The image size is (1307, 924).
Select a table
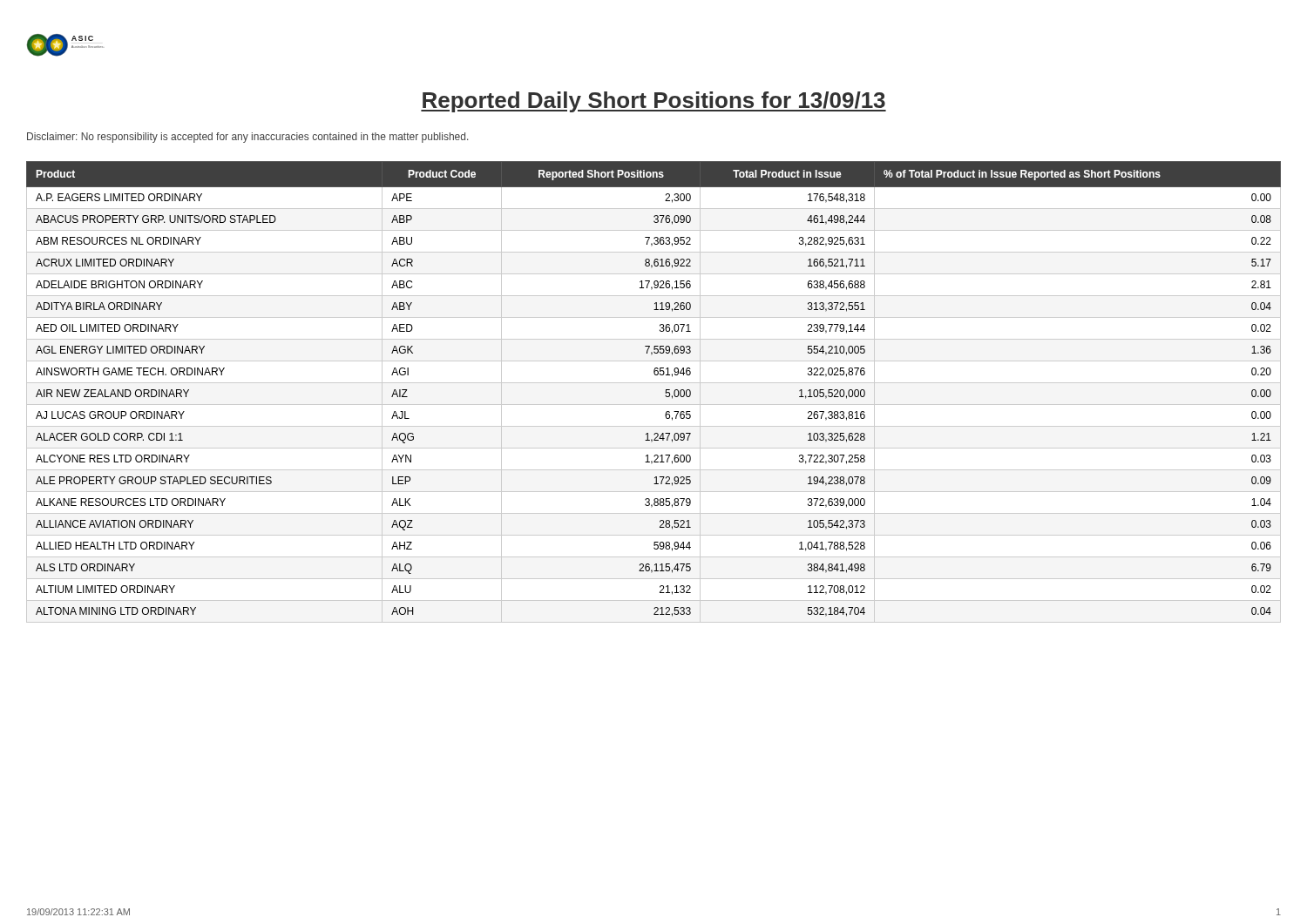pos(654,525)
